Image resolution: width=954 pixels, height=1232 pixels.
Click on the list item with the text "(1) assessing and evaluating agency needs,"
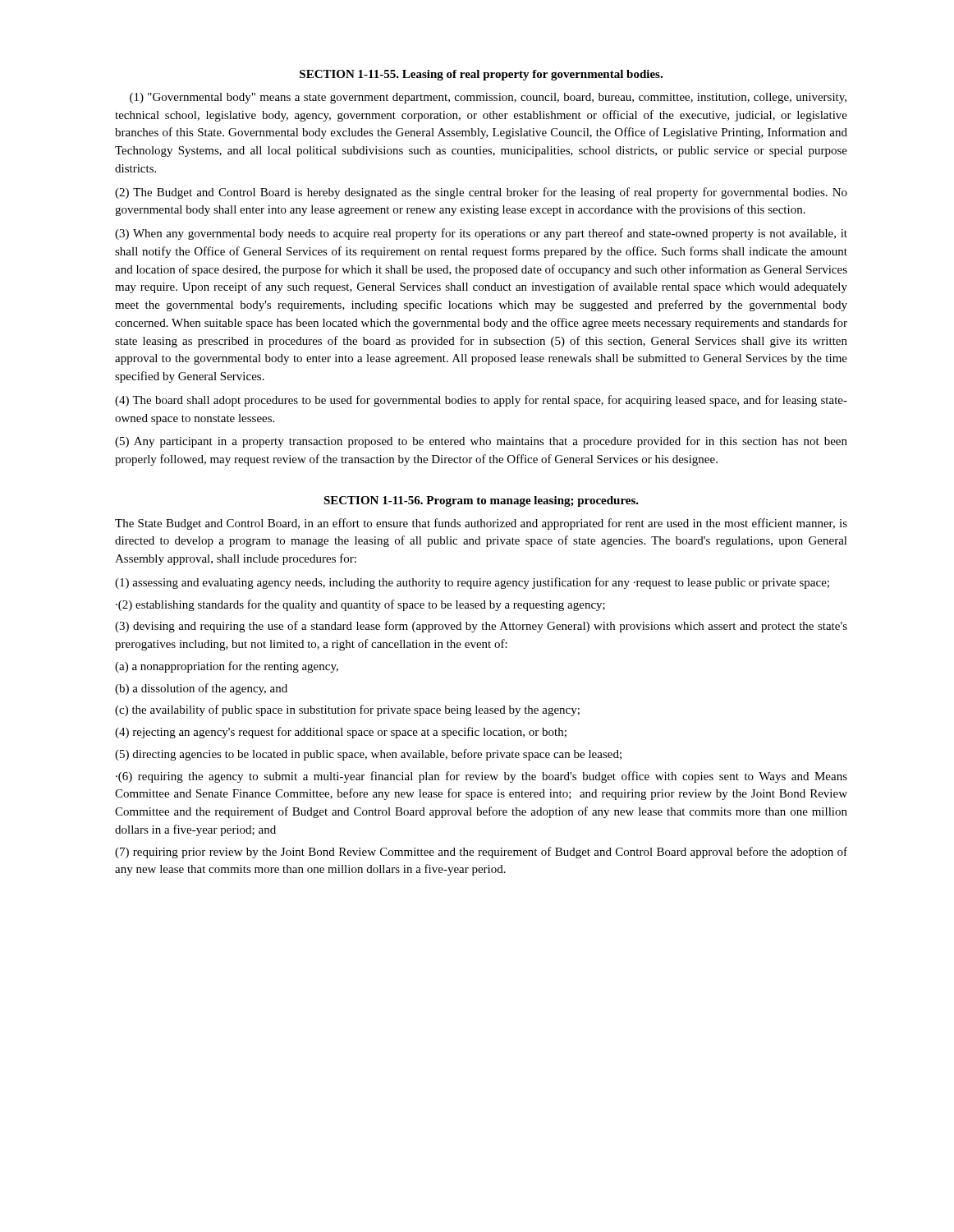(472, 582)
